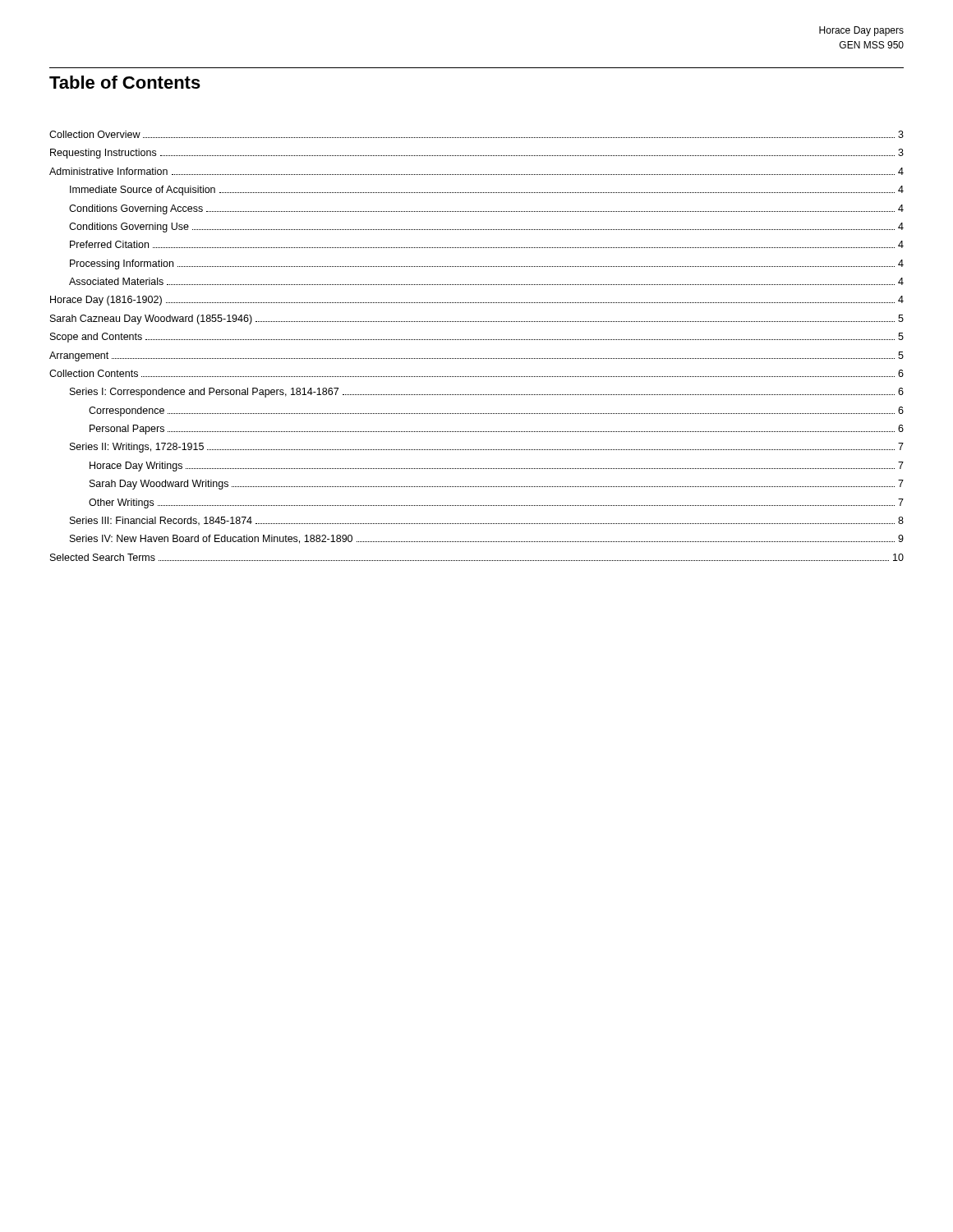This screenshot has height=1232, width=953.
Task: Click the passage that begins "Horace Day Writings"
Action: click(x=496, y=466)
